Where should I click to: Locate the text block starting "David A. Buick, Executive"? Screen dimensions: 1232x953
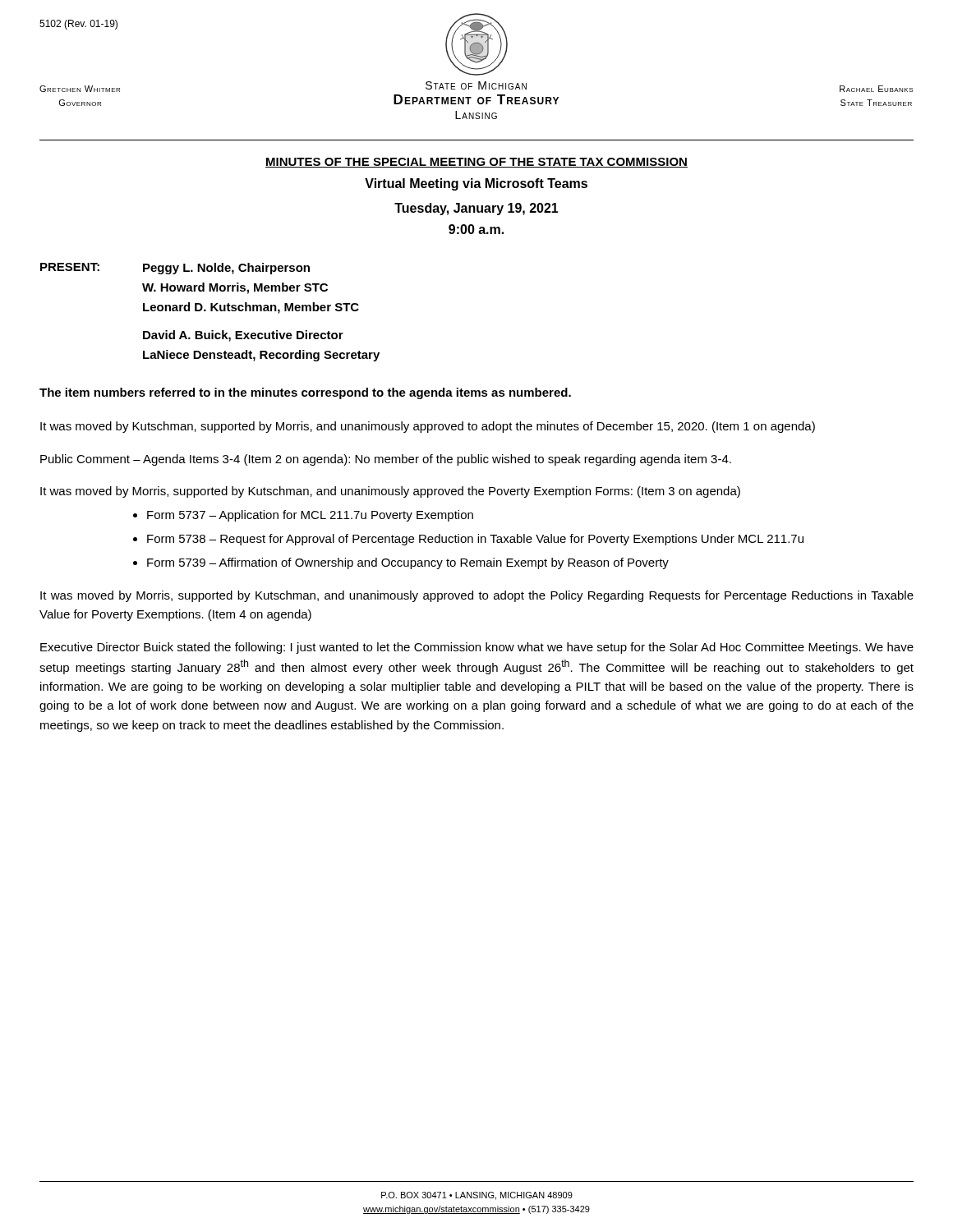pyautogui.click(x=261, y=345)
